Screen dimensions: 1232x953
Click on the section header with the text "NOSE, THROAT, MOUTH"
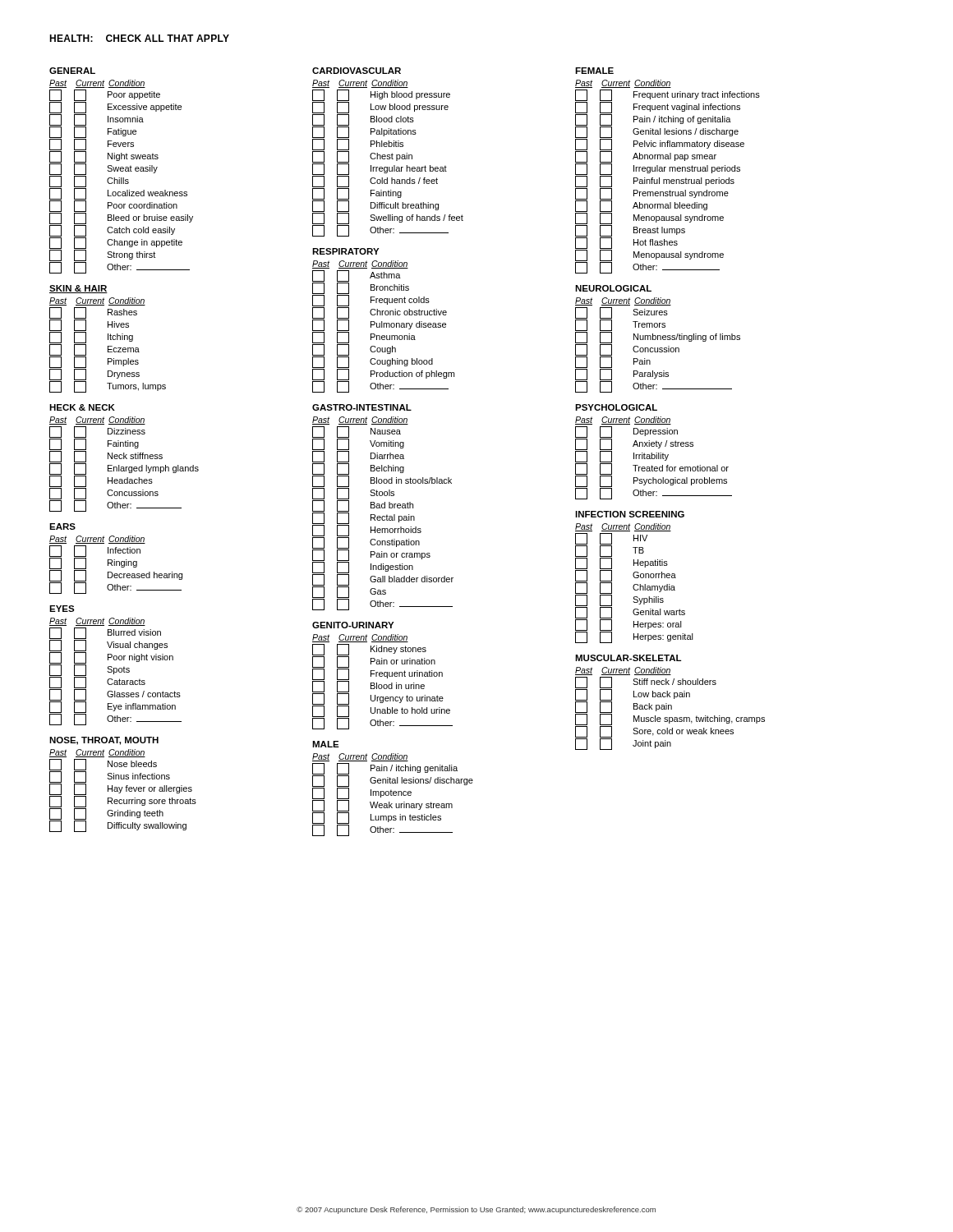click(104, 740)
